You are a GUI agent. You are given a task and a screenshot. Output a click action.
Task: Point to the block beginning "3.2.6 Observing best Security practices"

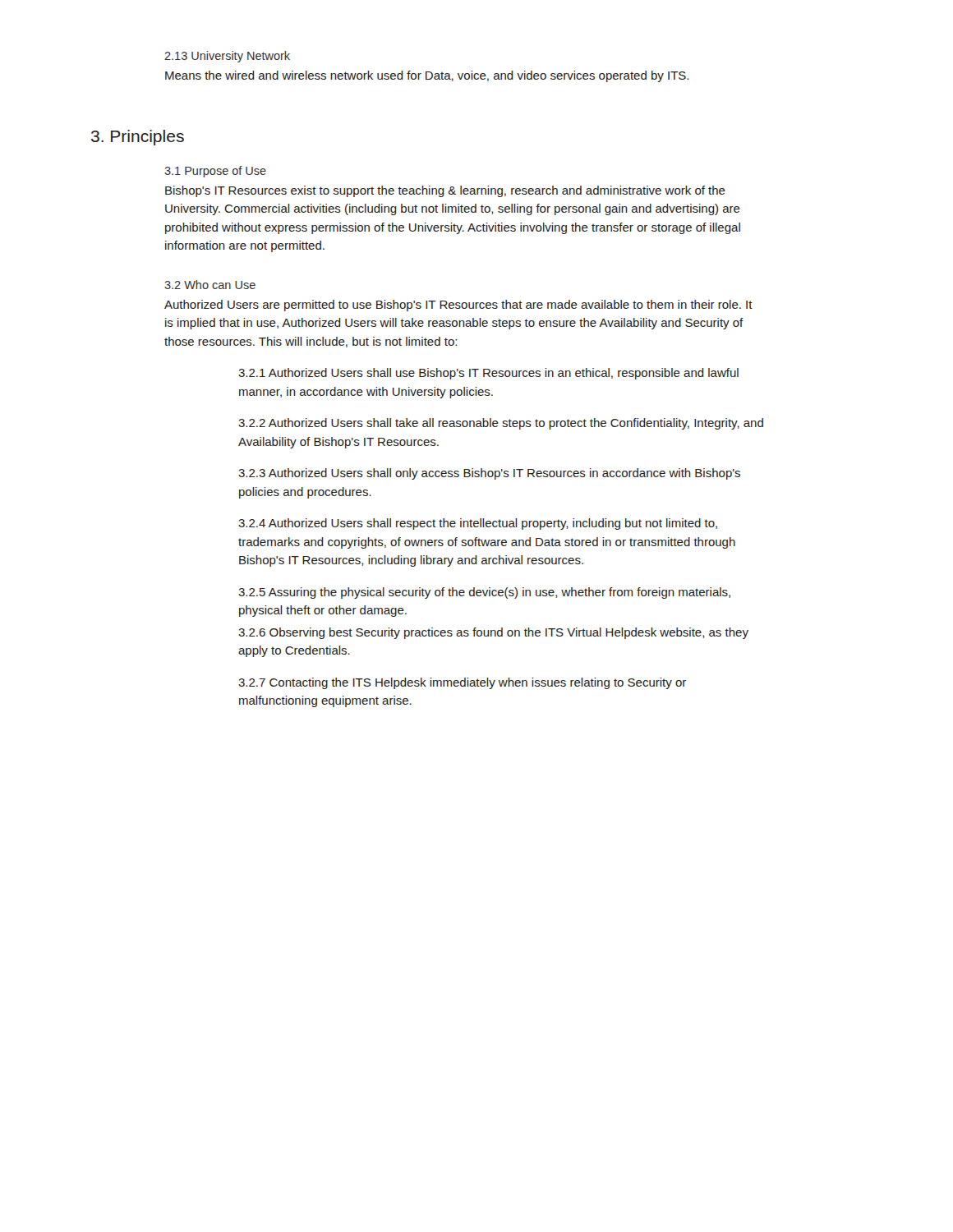pyautogui.click(x=493, y=641)
